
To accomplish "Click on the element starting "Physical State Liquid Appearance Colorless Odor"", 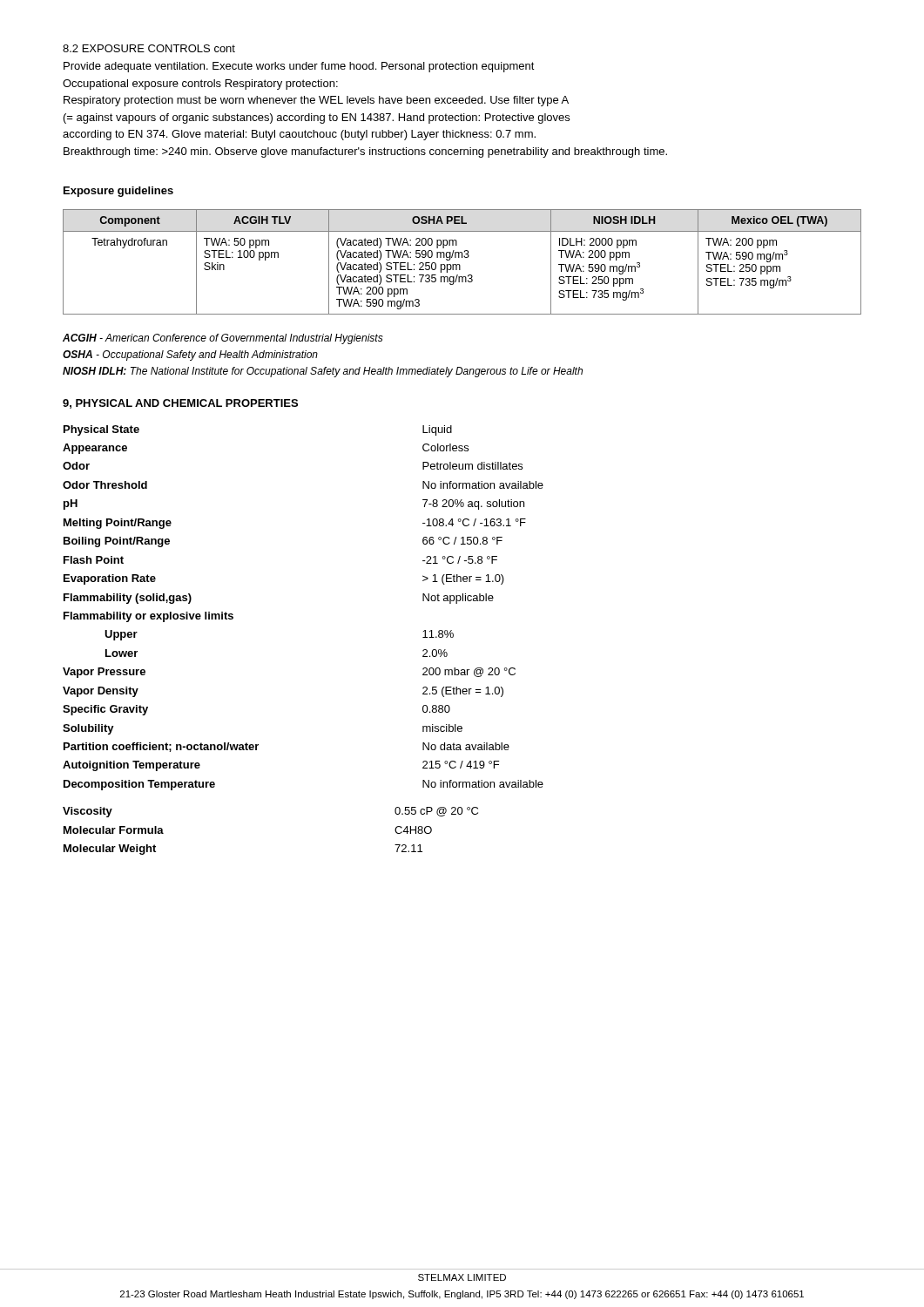I will 462,639.
